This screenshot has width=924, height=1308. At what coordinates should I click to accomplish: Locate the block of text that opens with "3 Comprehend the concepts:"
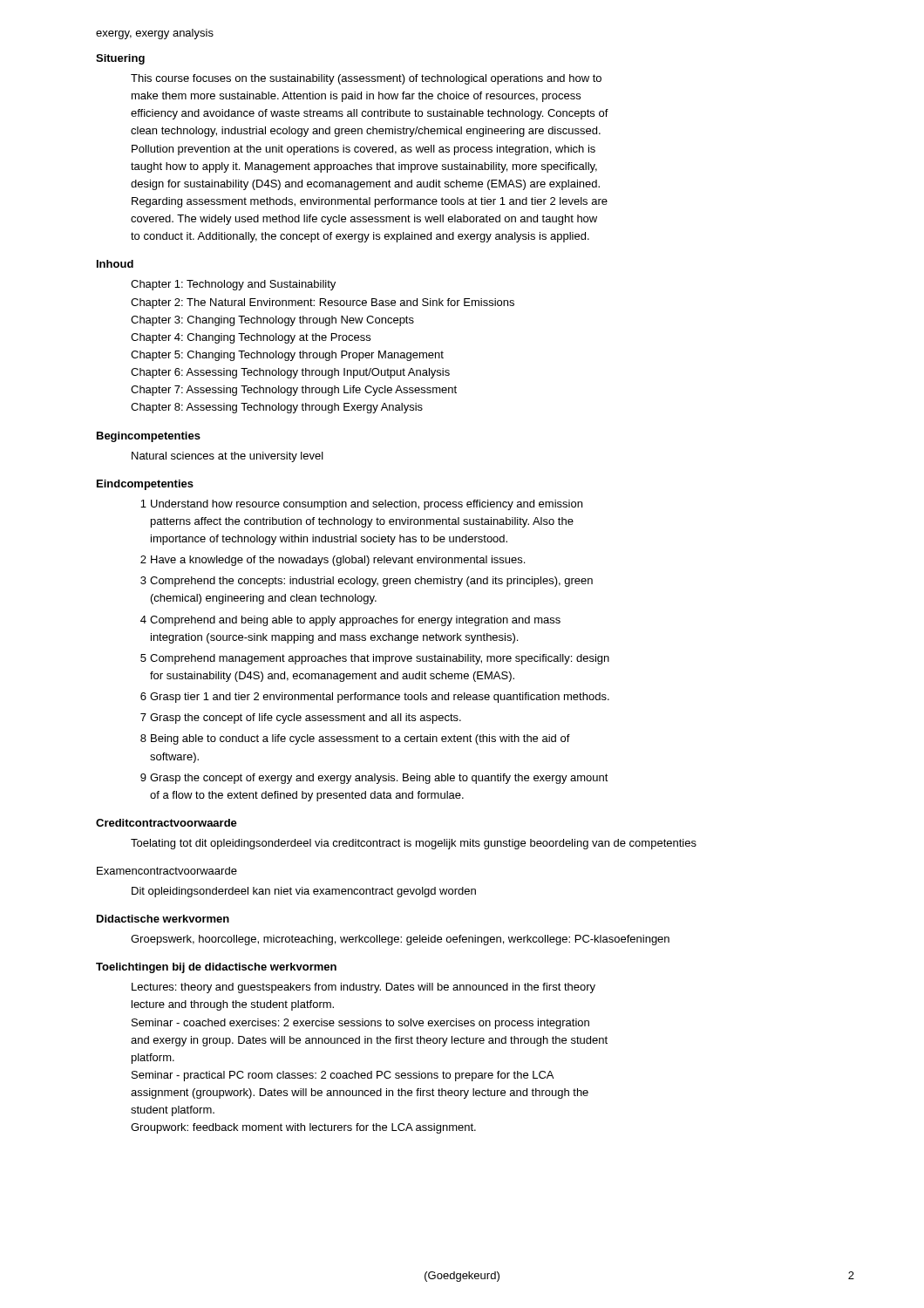point(492,590)
